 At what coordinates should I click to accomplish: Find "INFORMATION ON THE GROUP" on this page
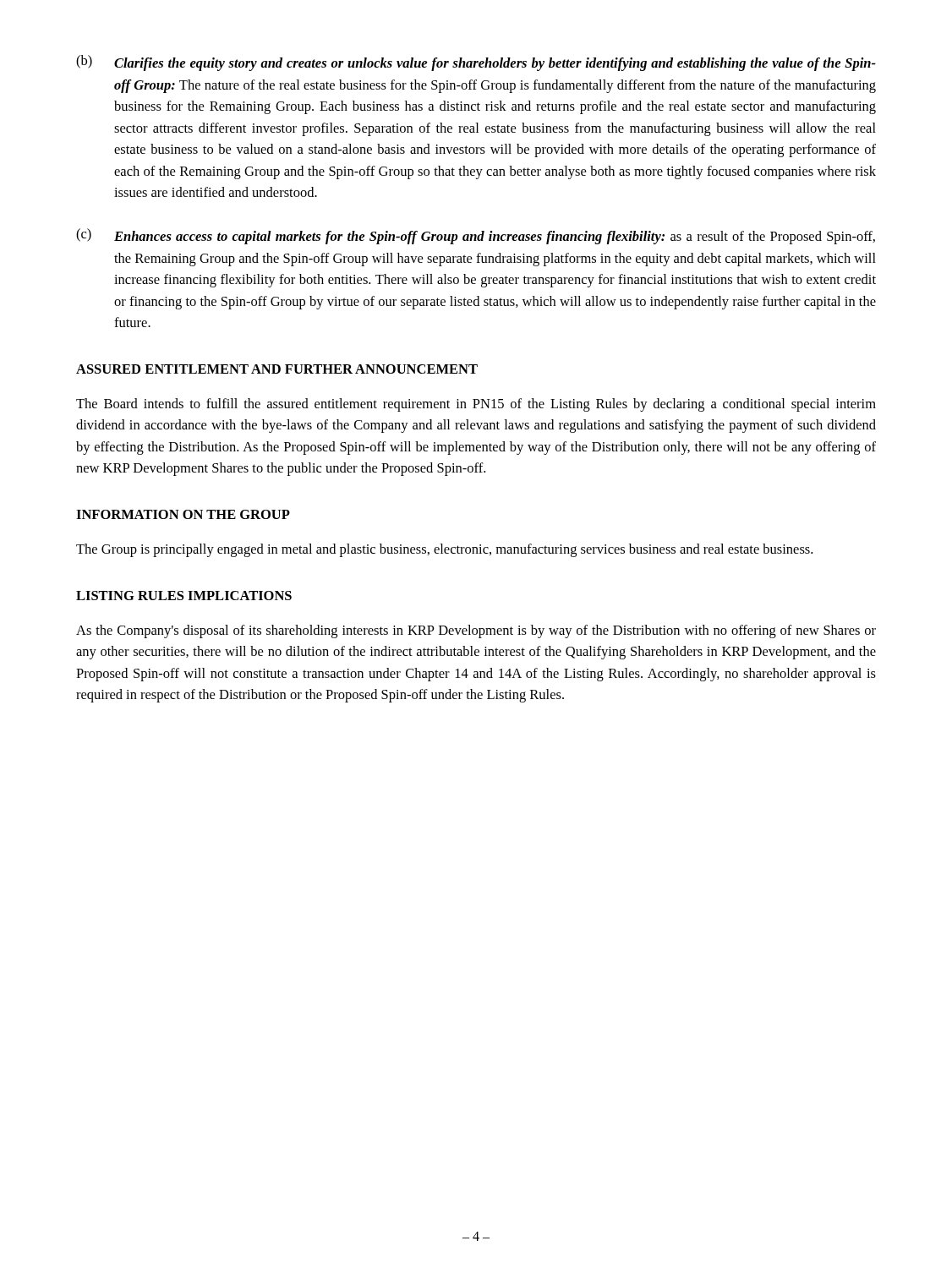pos(183,514)
